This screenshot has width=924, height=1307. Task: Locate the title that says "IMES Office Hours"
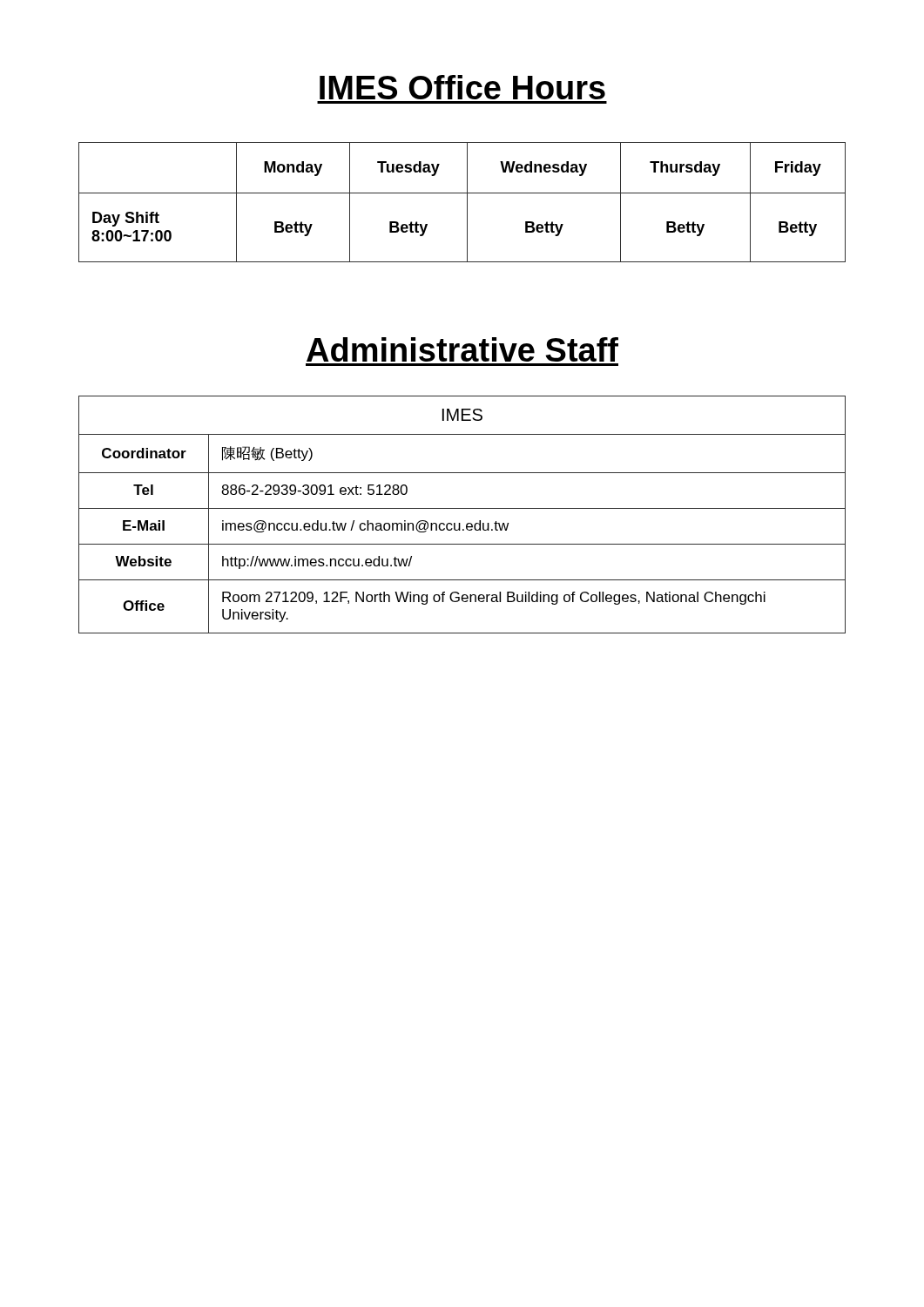click(462, 88)
